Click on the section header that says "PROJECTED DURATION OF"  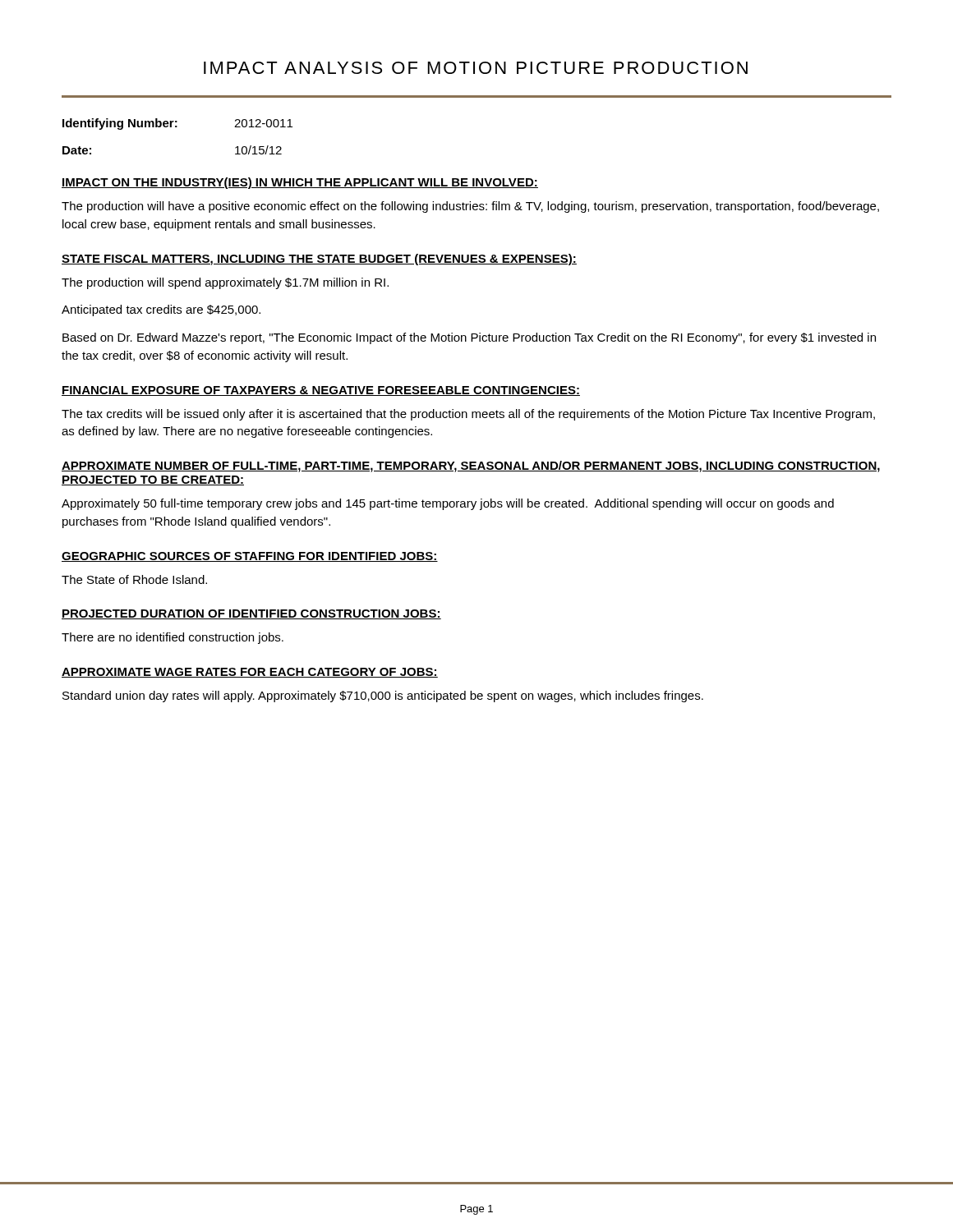(x=251, y=614)
